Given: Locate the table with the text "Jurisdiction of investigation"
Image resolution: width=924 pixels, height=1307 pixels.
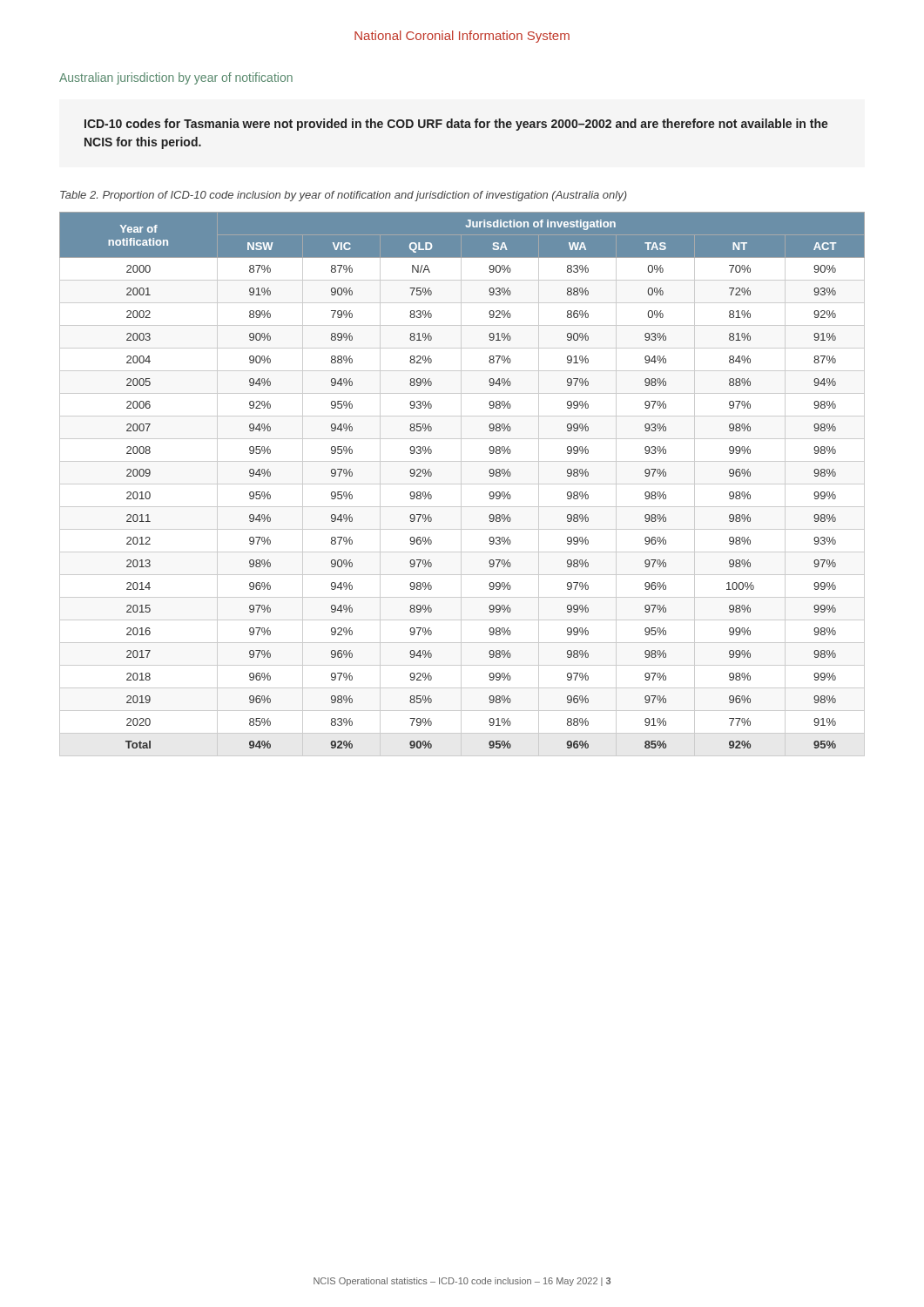Looking at the screenshot, I should [x=462, y=484].
